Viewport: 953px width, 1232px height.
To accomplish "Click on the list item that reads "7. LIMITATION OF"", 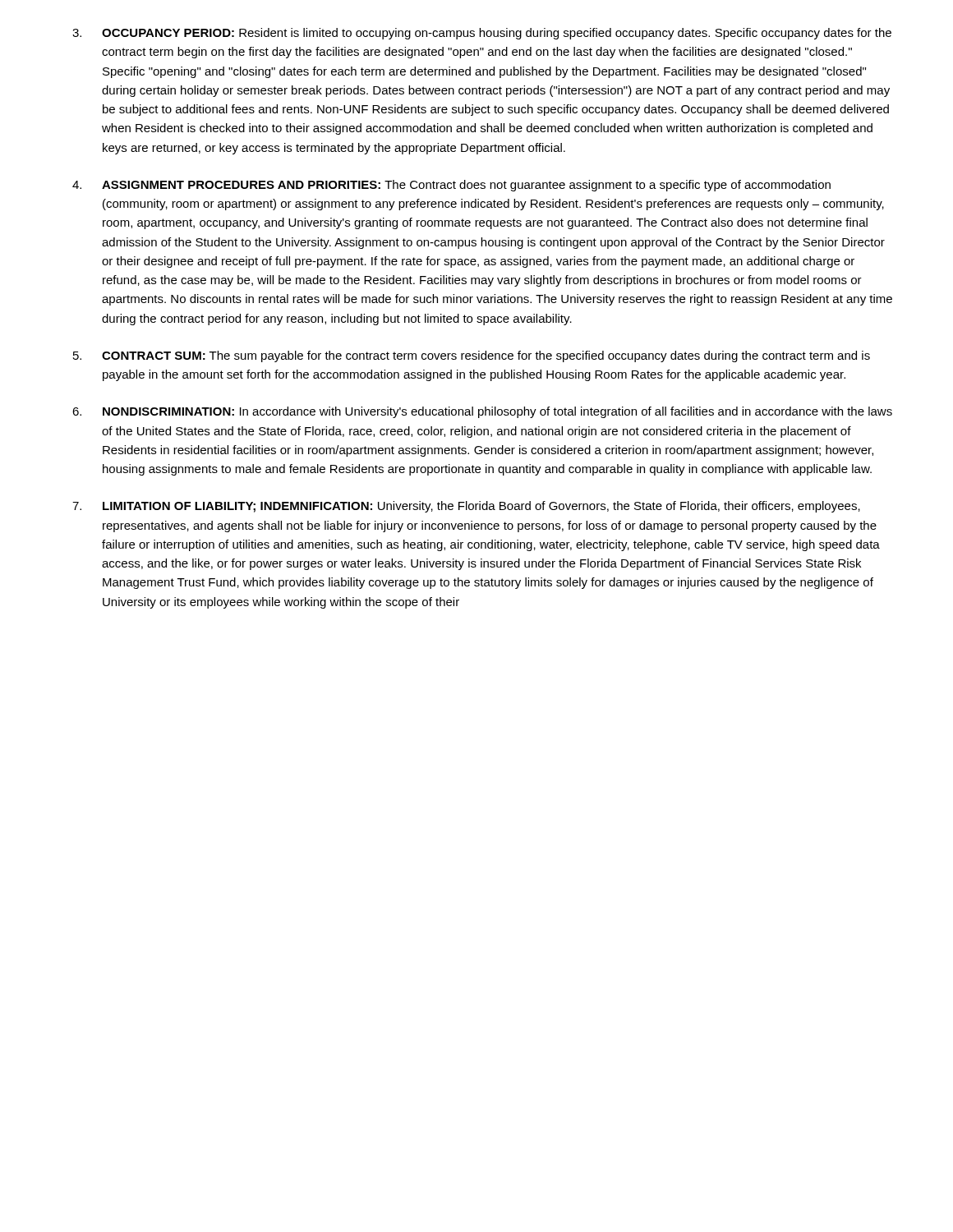I will pyautogui.click(x=483, y=554).
